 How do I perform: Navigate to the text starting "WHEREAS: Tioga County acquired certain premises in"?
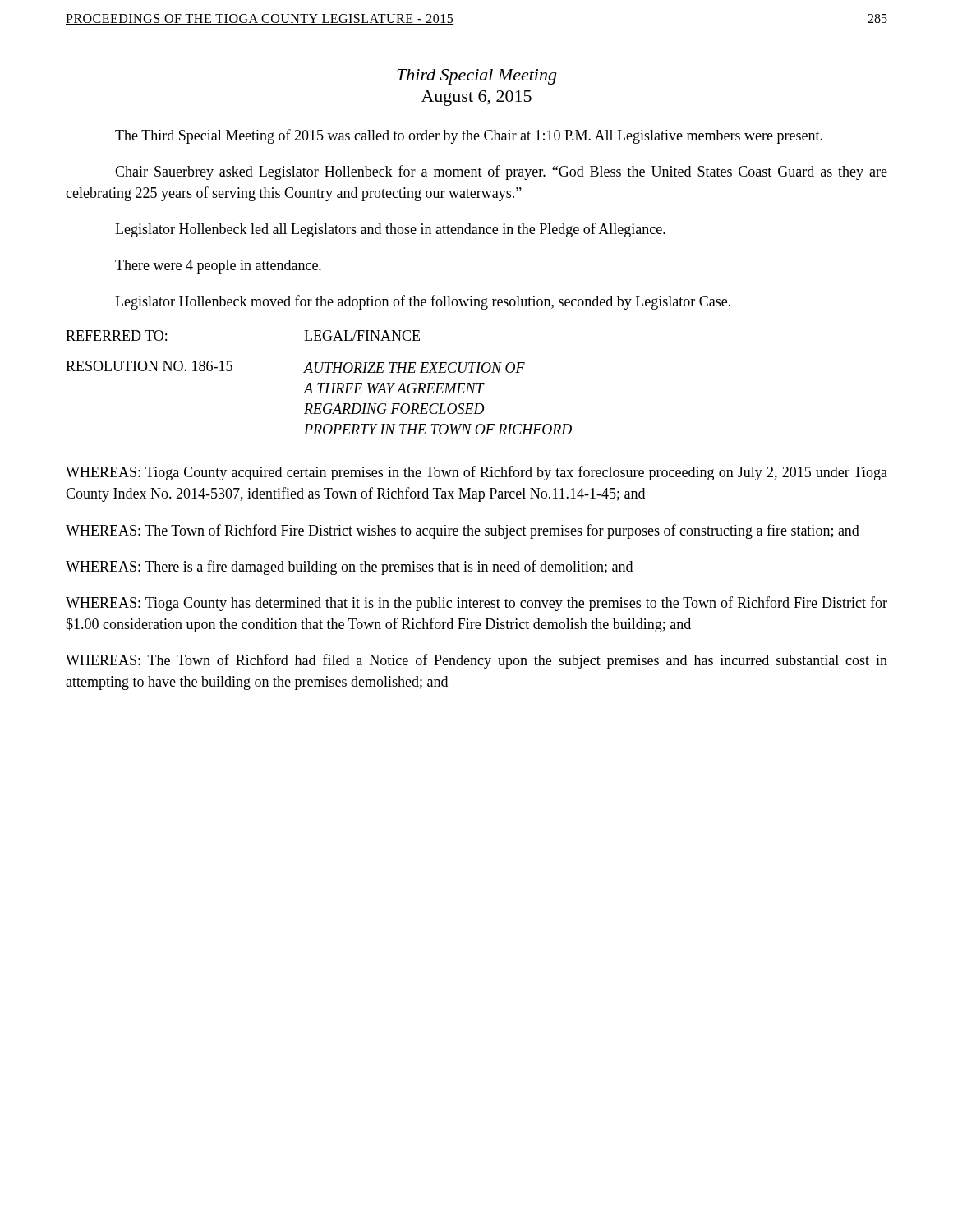(x=476, y=483)
